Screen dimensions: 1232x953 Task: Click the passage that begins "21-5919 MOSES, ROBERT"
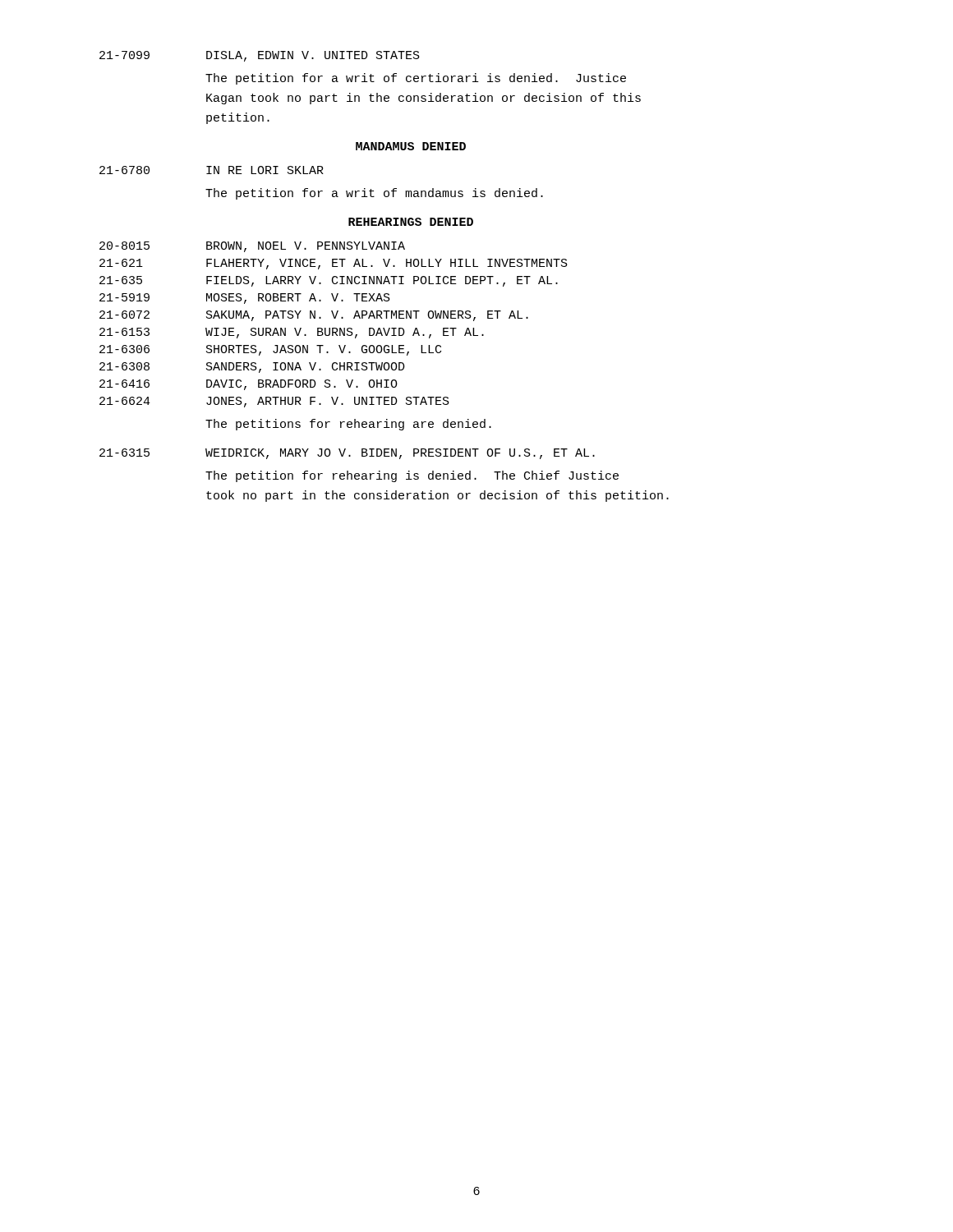[411, 299]
